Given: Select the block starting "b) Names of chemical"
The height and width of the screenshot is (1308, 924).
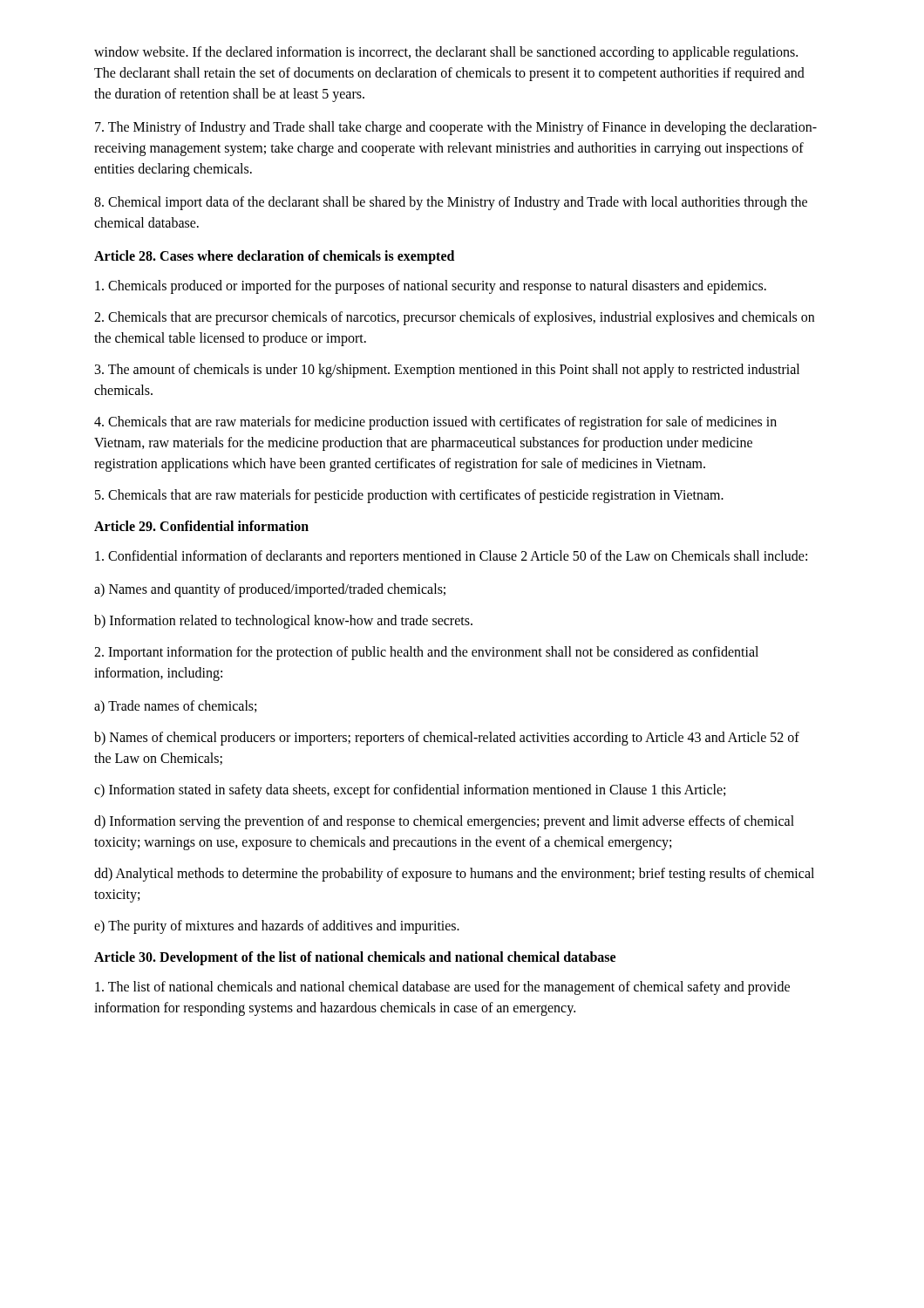Looking at the screenshot, I should [x=447, y=748].
